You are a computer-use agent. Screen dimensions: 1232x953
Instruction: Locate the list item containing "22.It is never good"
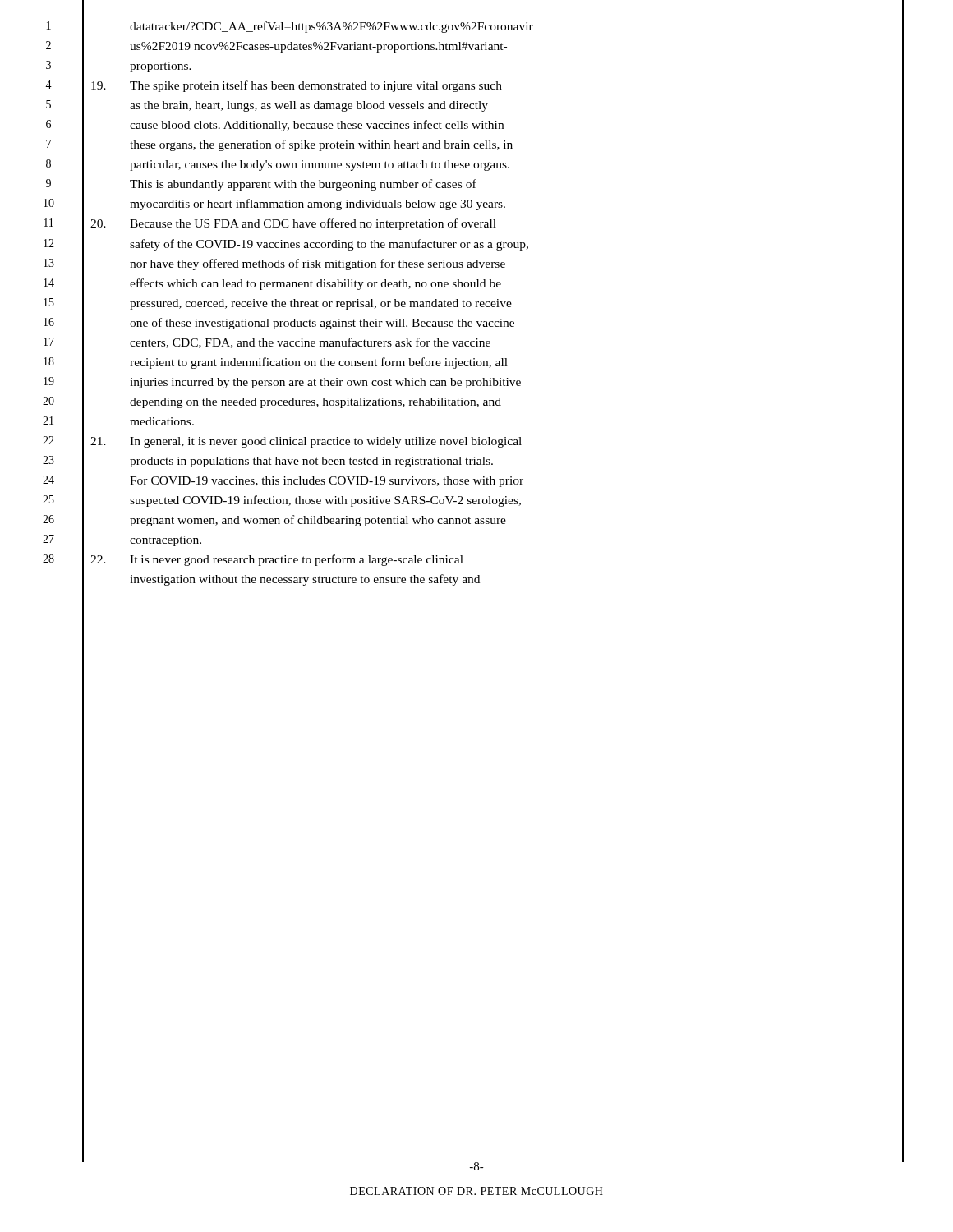point(277,560)
